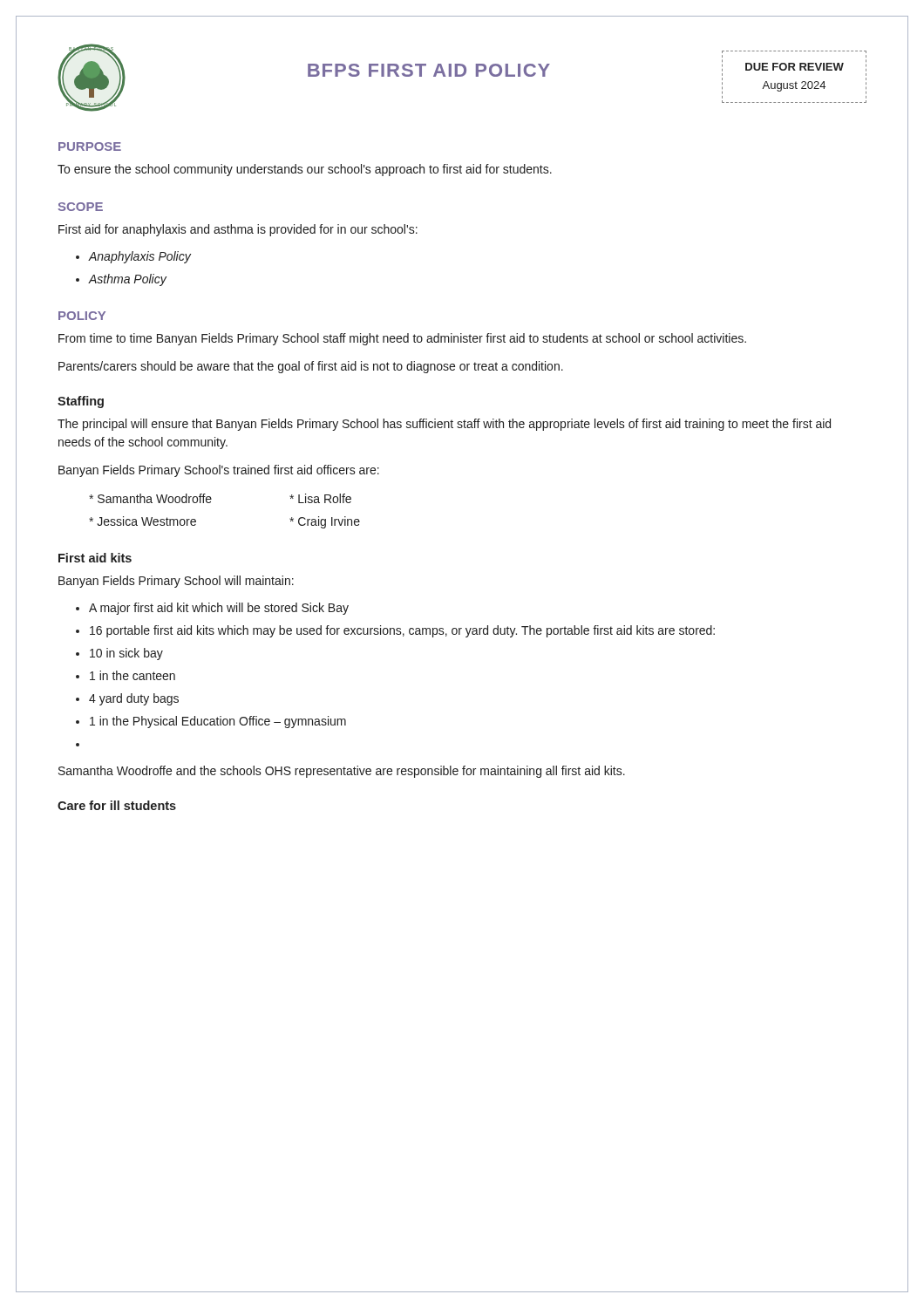Image resolution: width=924 pixels, height=1308 pixels.
Task: Point to the block beginning "Samantha Woodroffe * Lisa Rolfe"
Action: tap(289, 510)
